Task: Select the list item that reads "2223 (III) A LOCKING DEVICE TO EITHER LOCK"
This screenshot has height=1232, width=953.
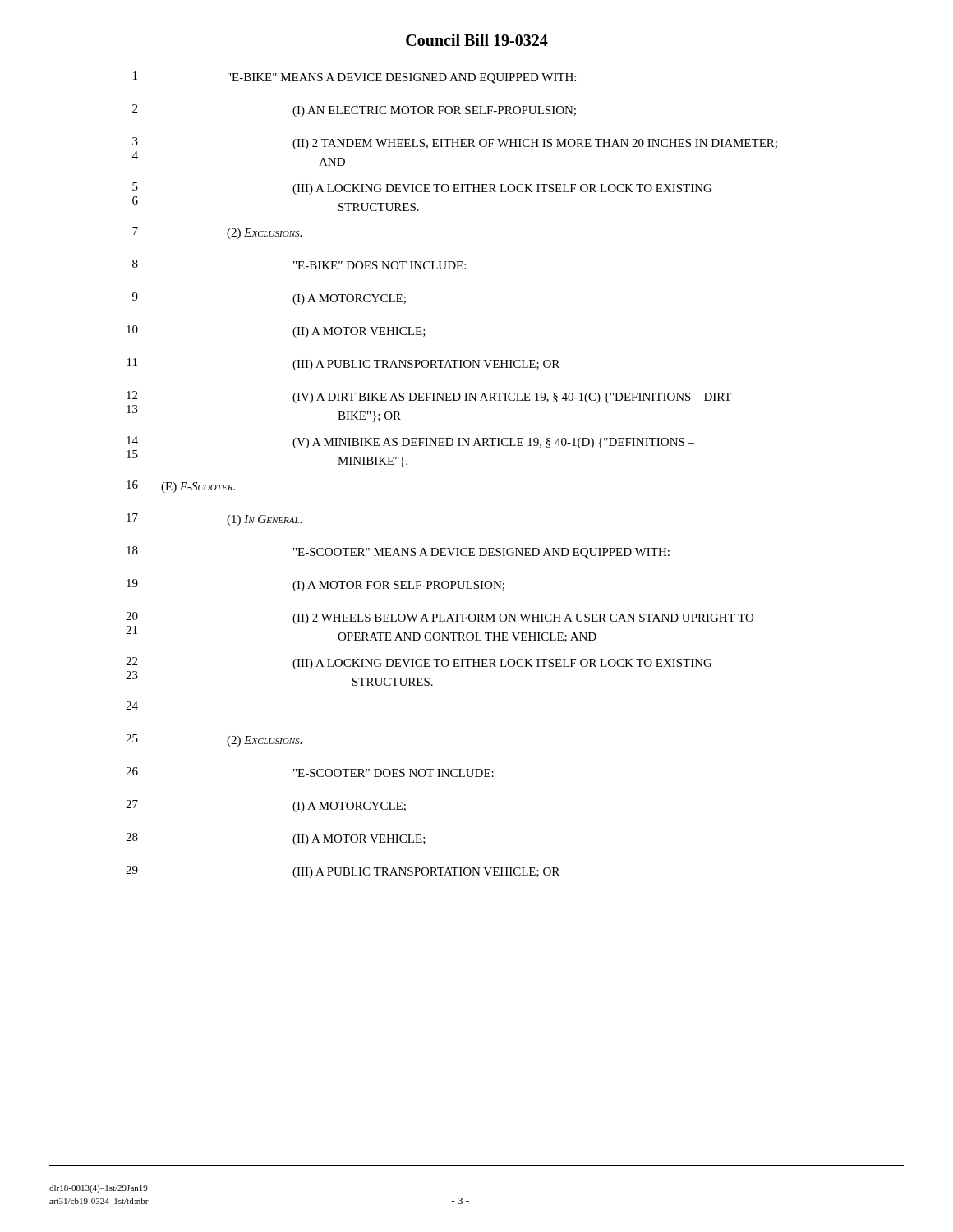Action: point(476,672)
